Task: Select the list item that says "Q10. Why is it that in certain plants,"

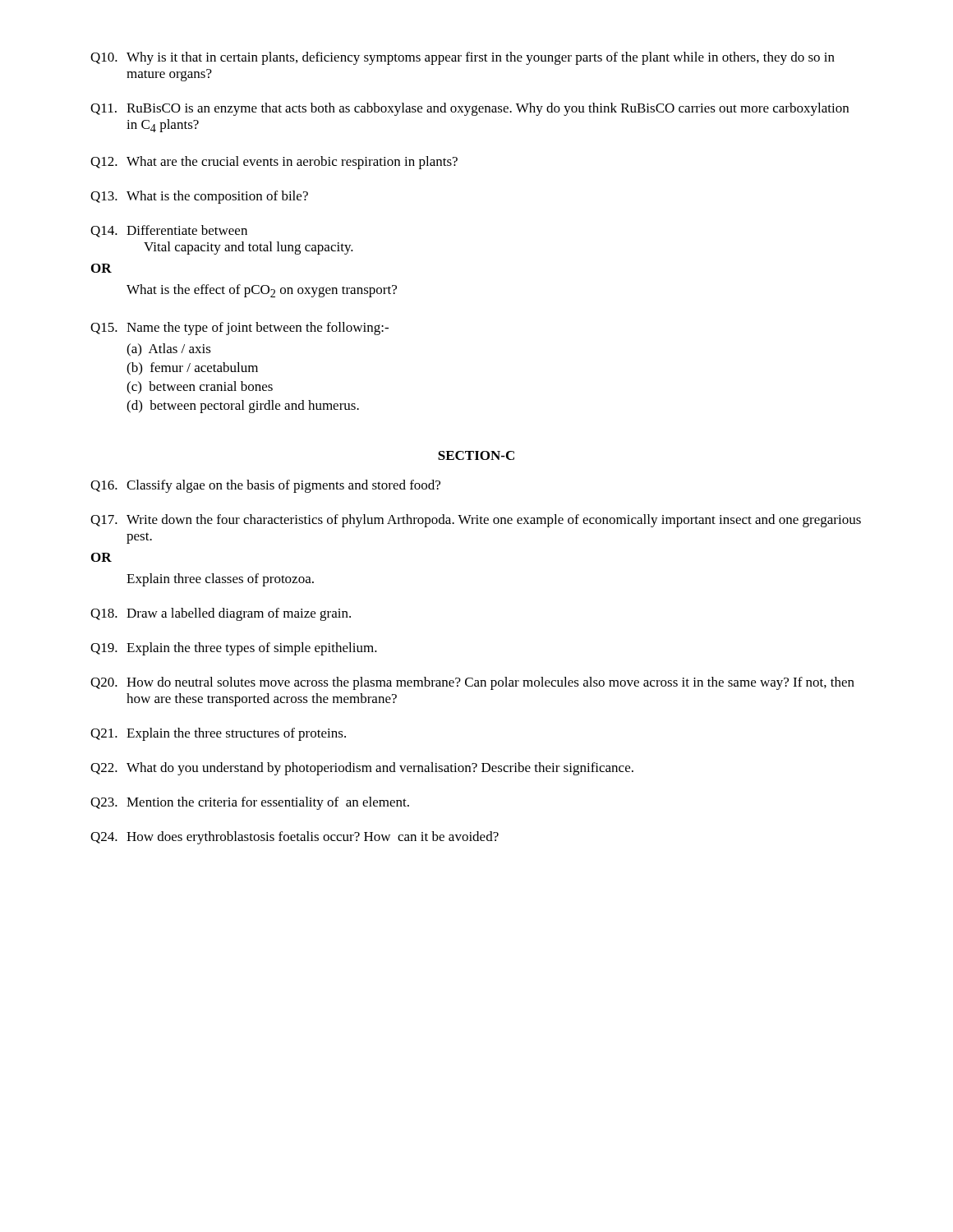Action: click(x=476, y=66)
